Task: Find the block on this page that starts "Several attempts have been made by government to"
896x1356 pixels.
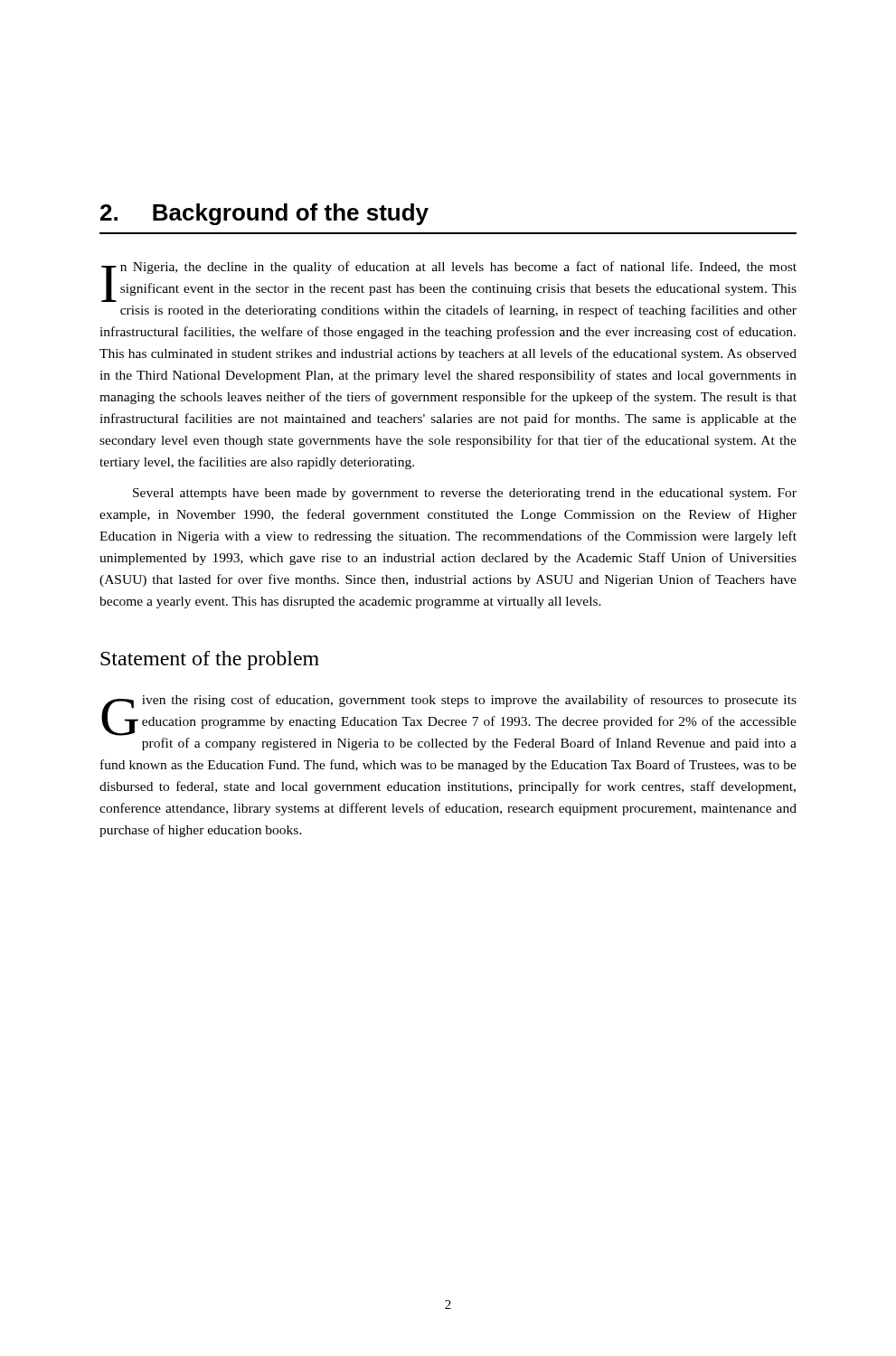Action: (x=448, y=547)
